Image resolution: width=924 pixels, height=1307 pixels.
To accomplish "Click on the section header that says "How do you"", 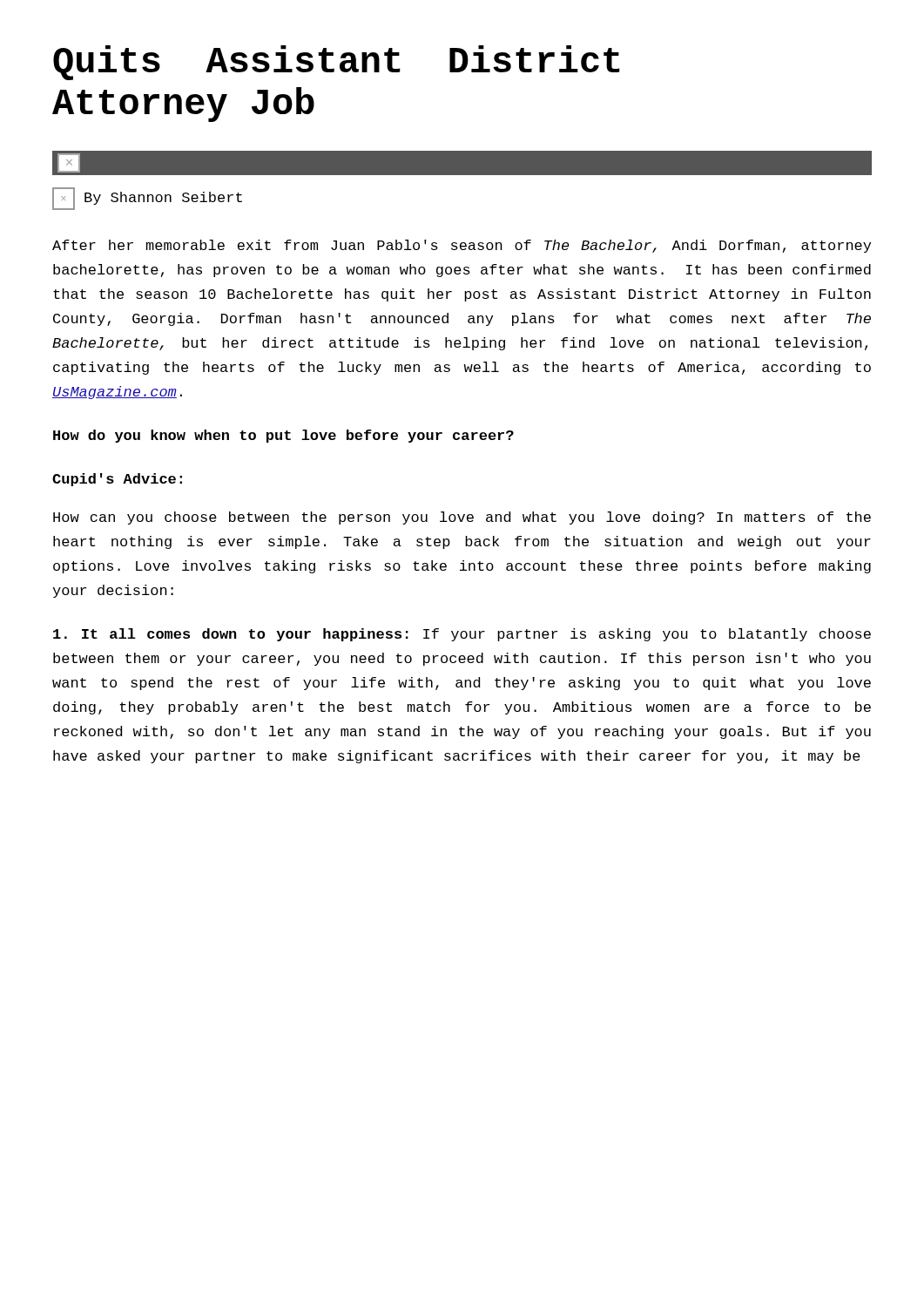I will tap(283, 436).
